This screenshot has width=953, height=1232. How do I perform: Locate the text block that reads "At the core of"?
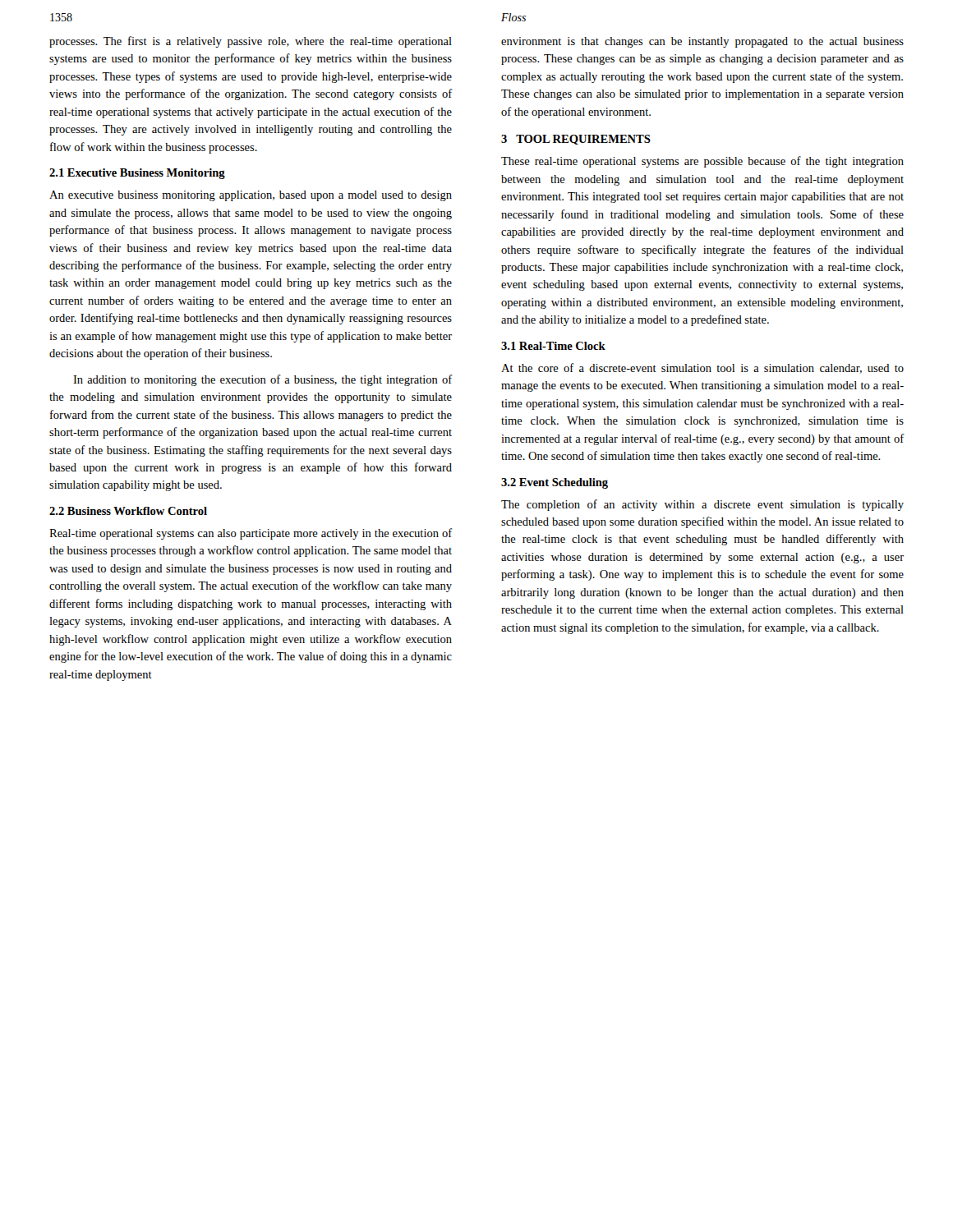coord(702,412)
